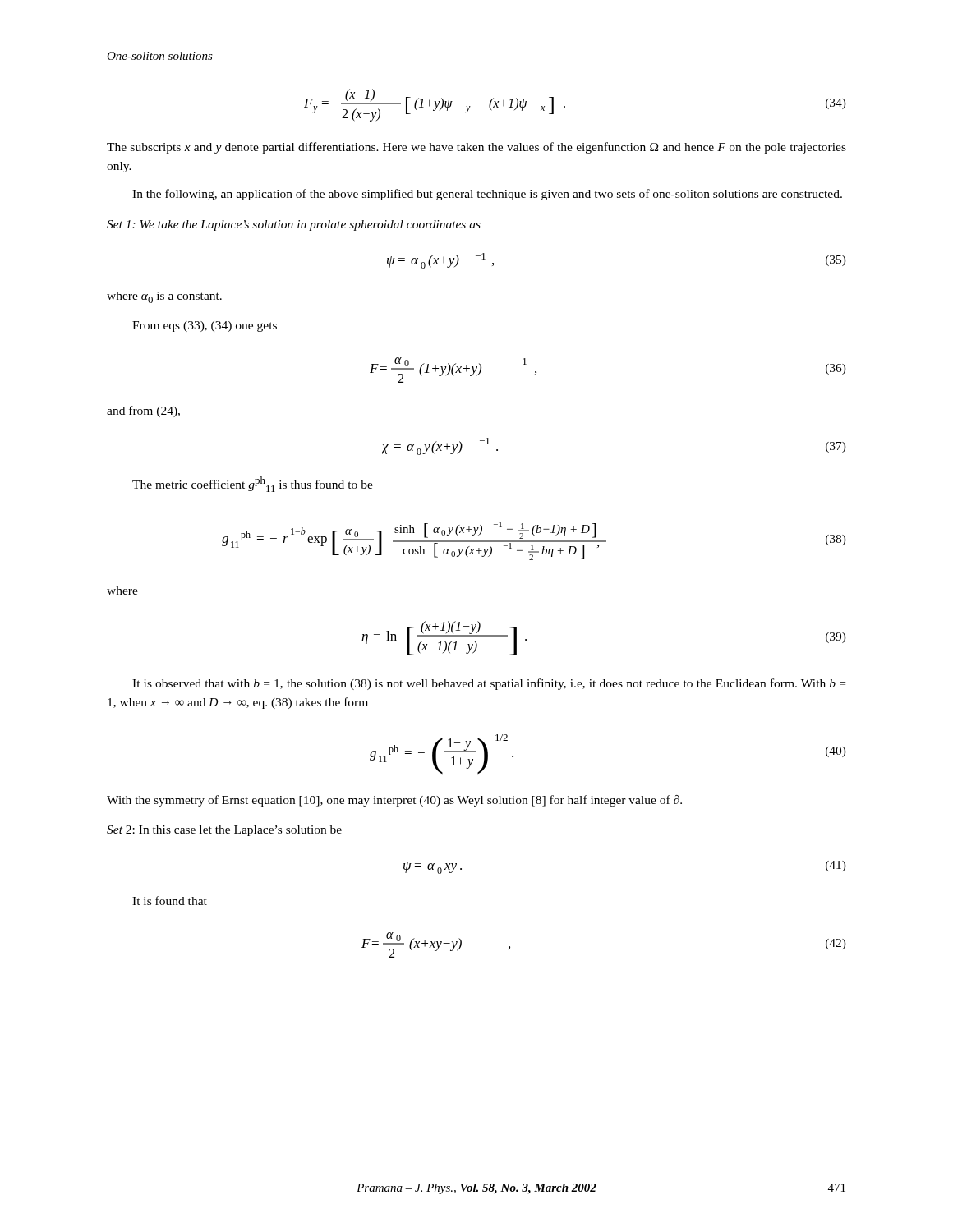The image size is (953, 1232).
Task: Click the formula that begins "η = ln [ (x+1)(1−y) (x−1)(1+y) ]"
Action: (x=476, y=636)
